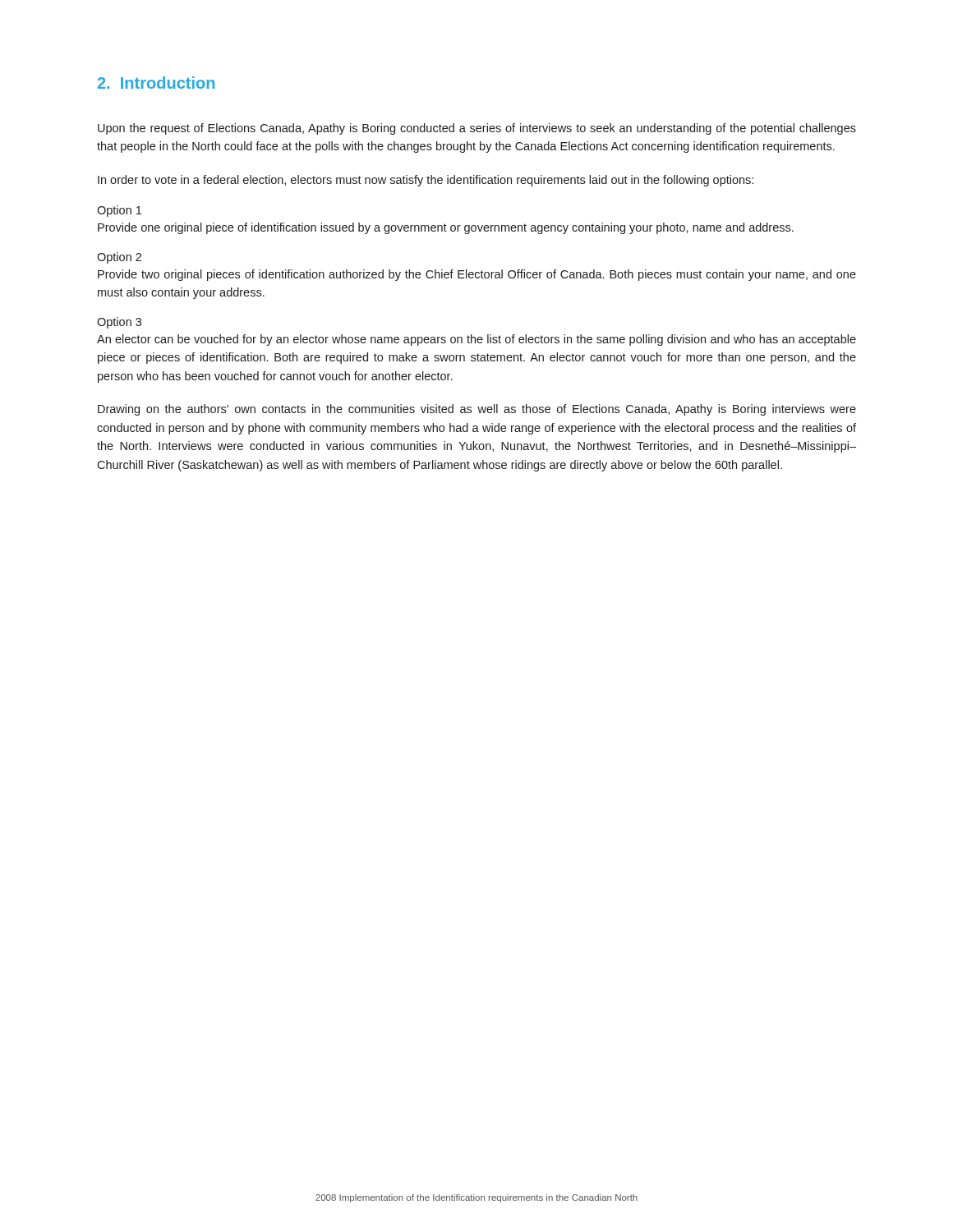Point to the text starting "An elector can be vouched for by"

coord(476,358)
